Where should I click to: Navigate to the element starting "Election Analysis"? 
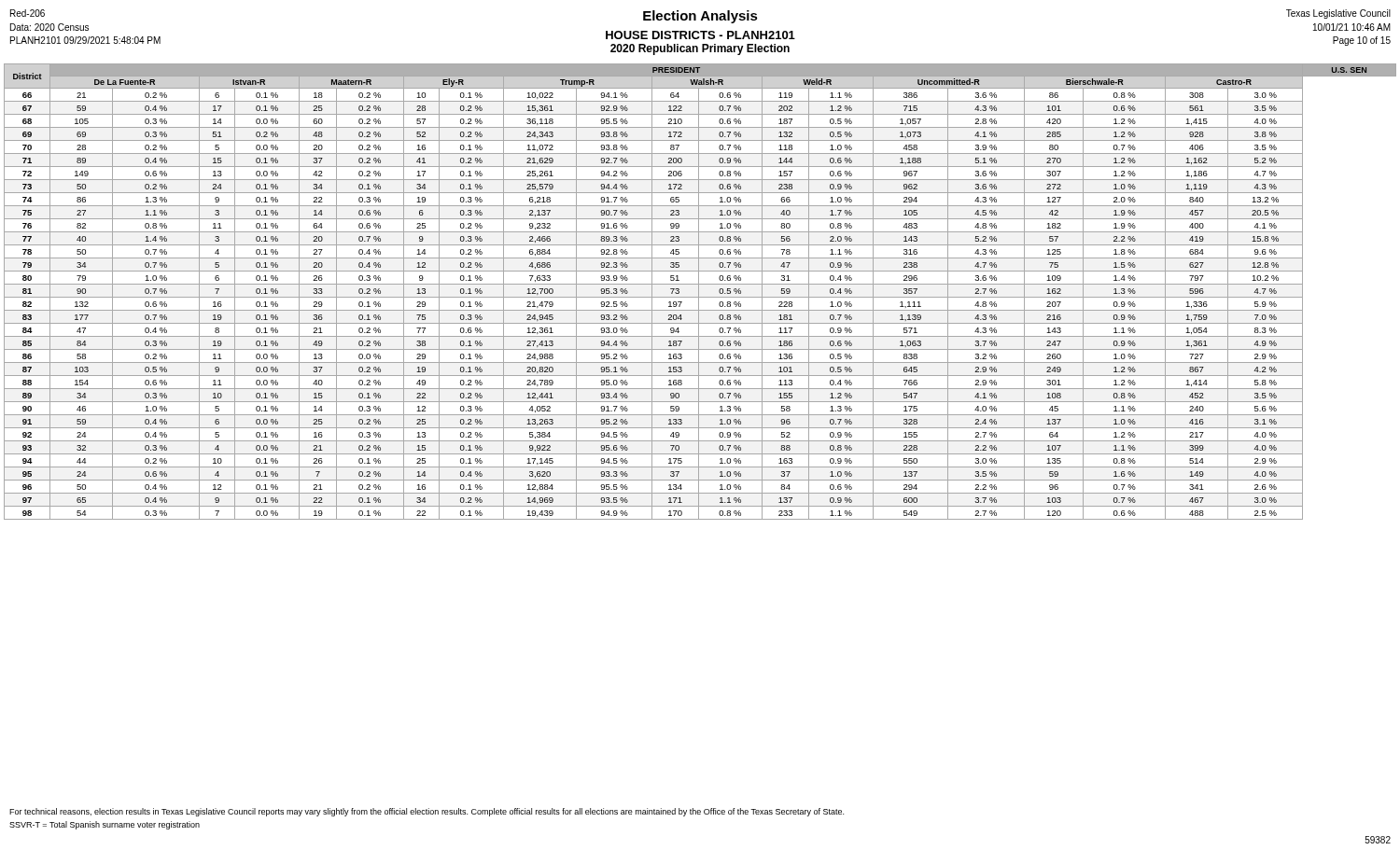pyautogui.click(x=700, y=15)
